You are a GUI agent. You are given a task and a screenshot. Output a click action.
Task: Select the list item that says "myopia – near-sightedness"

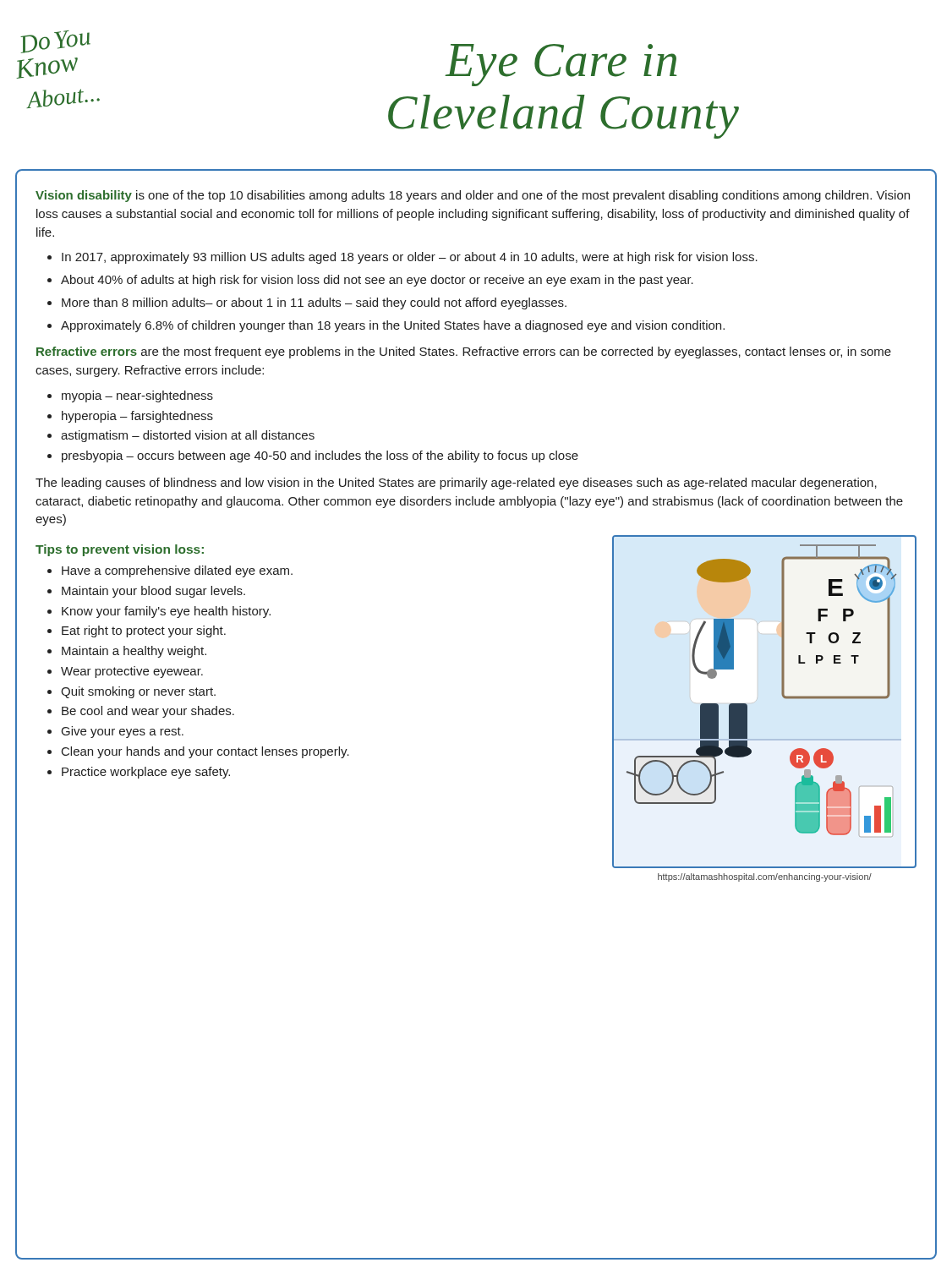pyautogui.click(x=137, y=395)
